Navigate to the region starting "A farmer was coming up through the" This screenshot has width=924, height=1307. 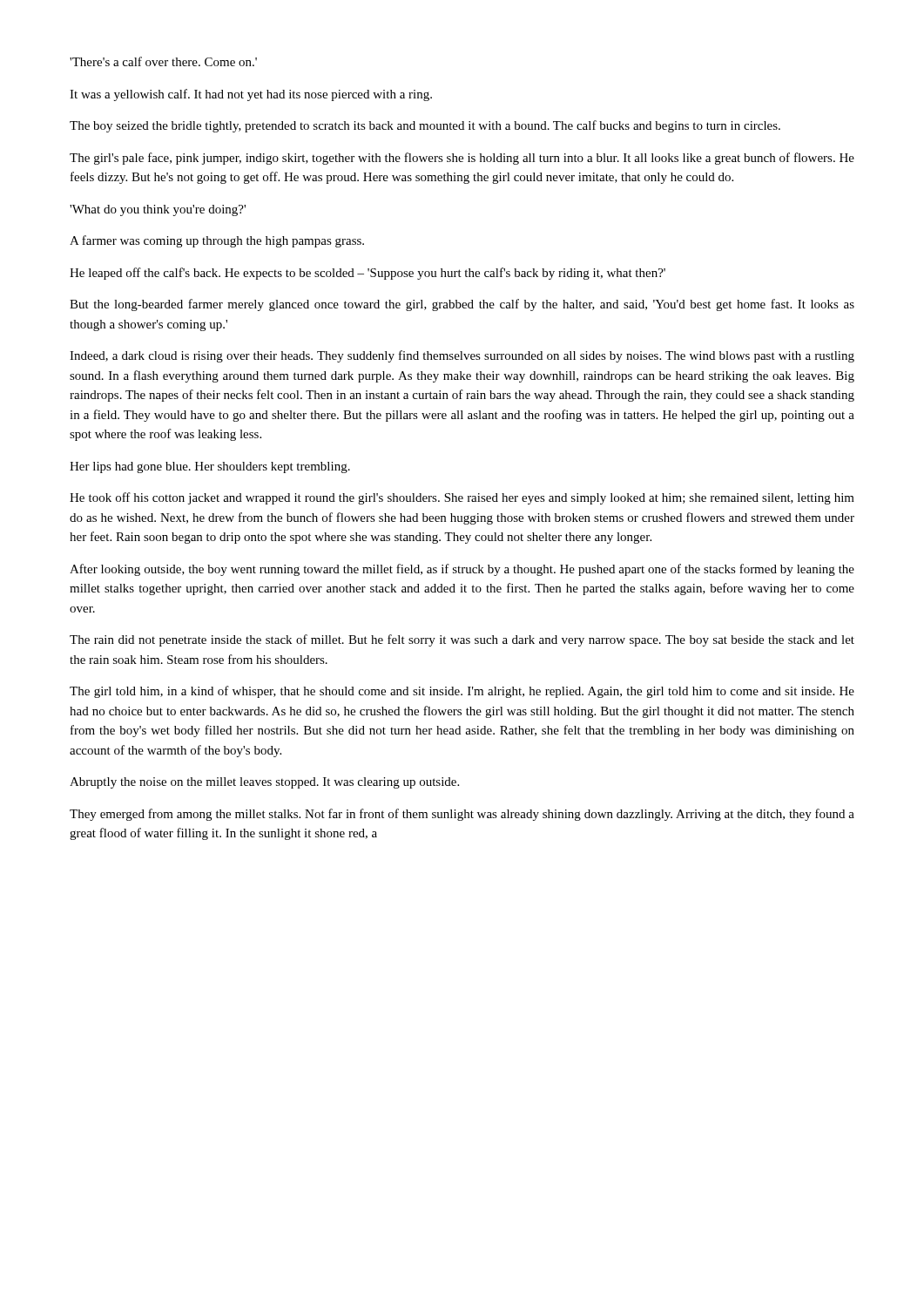tap(217, 240)
